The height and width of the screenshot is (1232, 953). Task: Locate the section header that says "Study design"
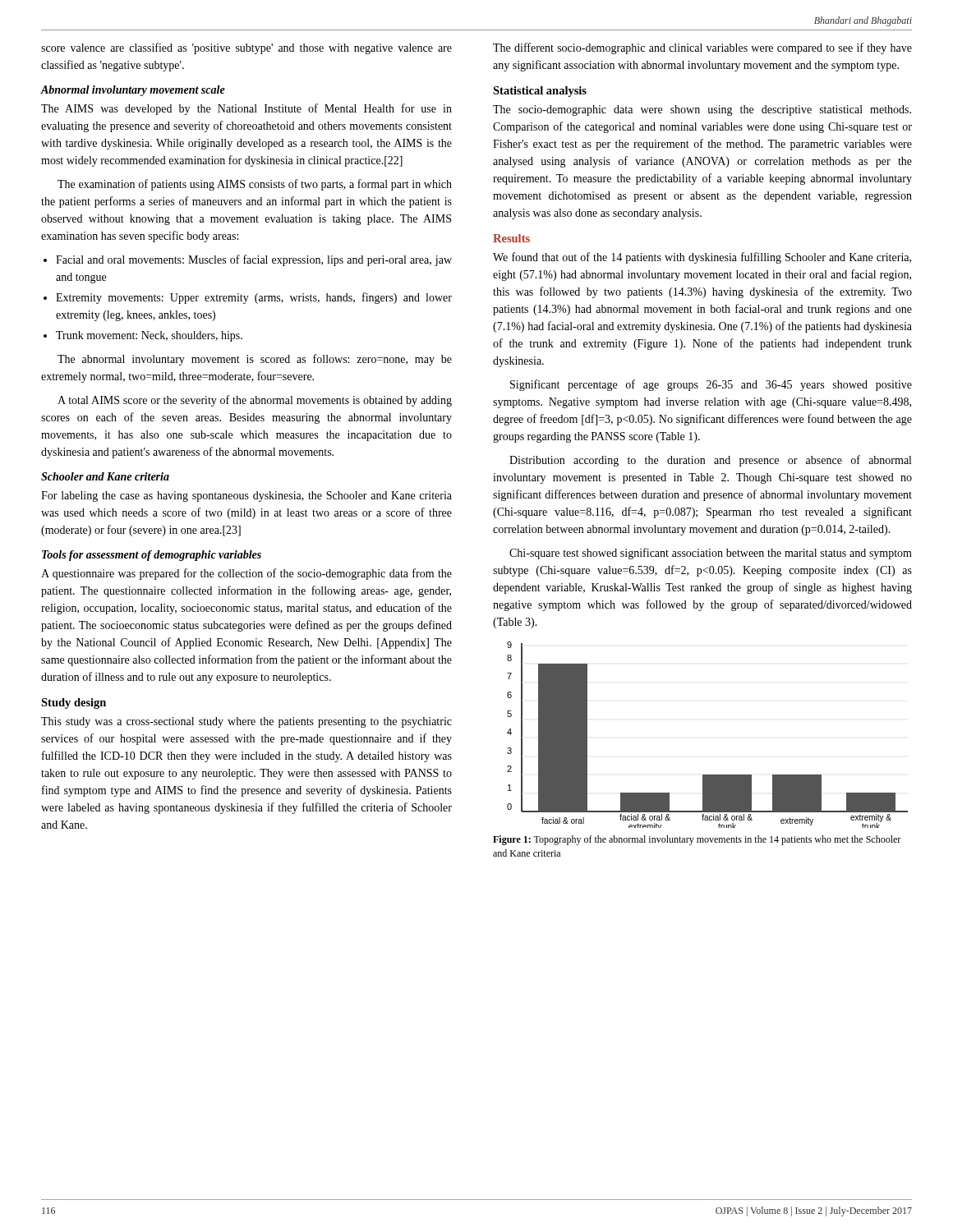[74, 702]
